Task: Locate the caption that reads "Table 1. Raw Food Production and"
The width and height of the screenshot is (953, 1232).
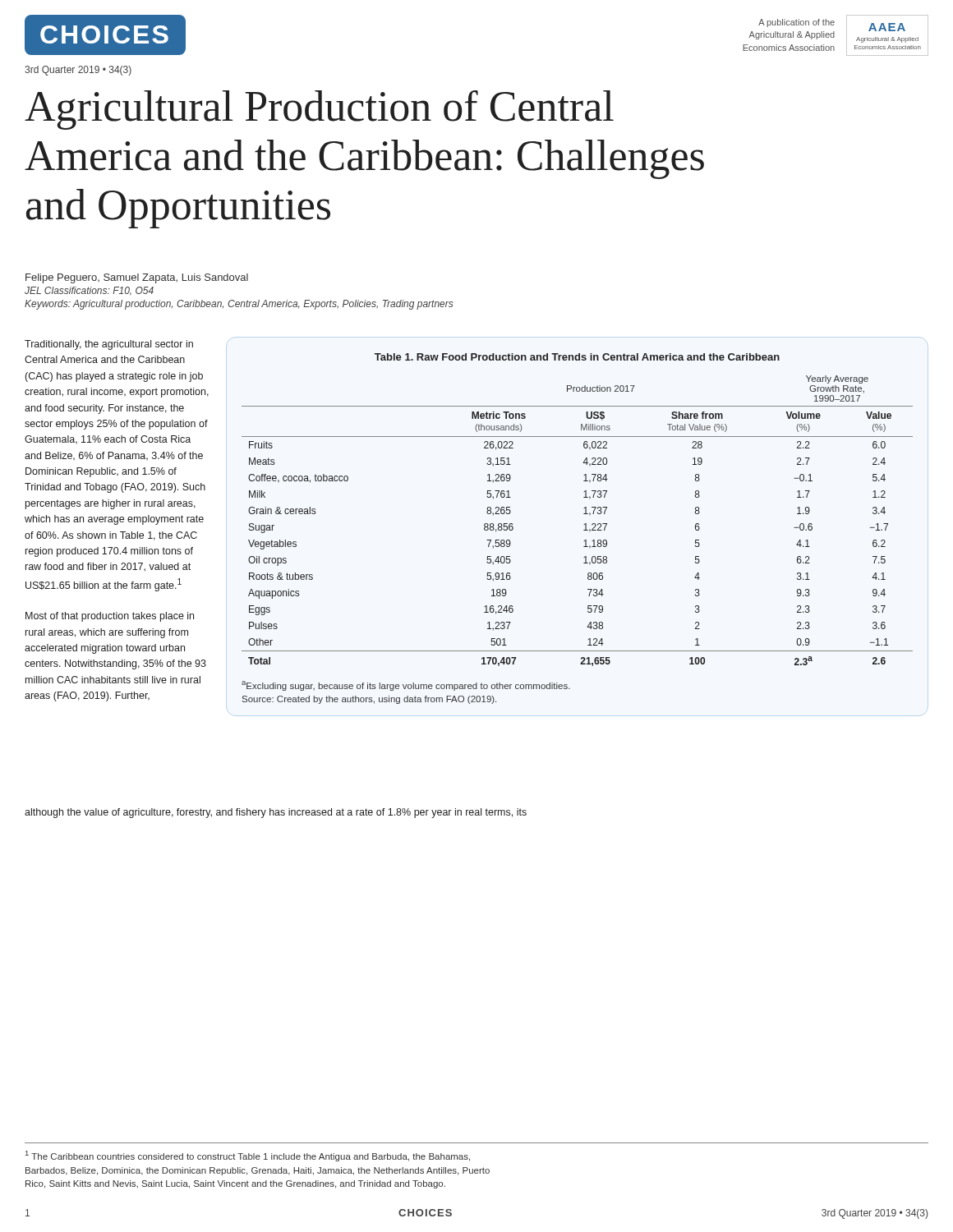Action: 577,357
